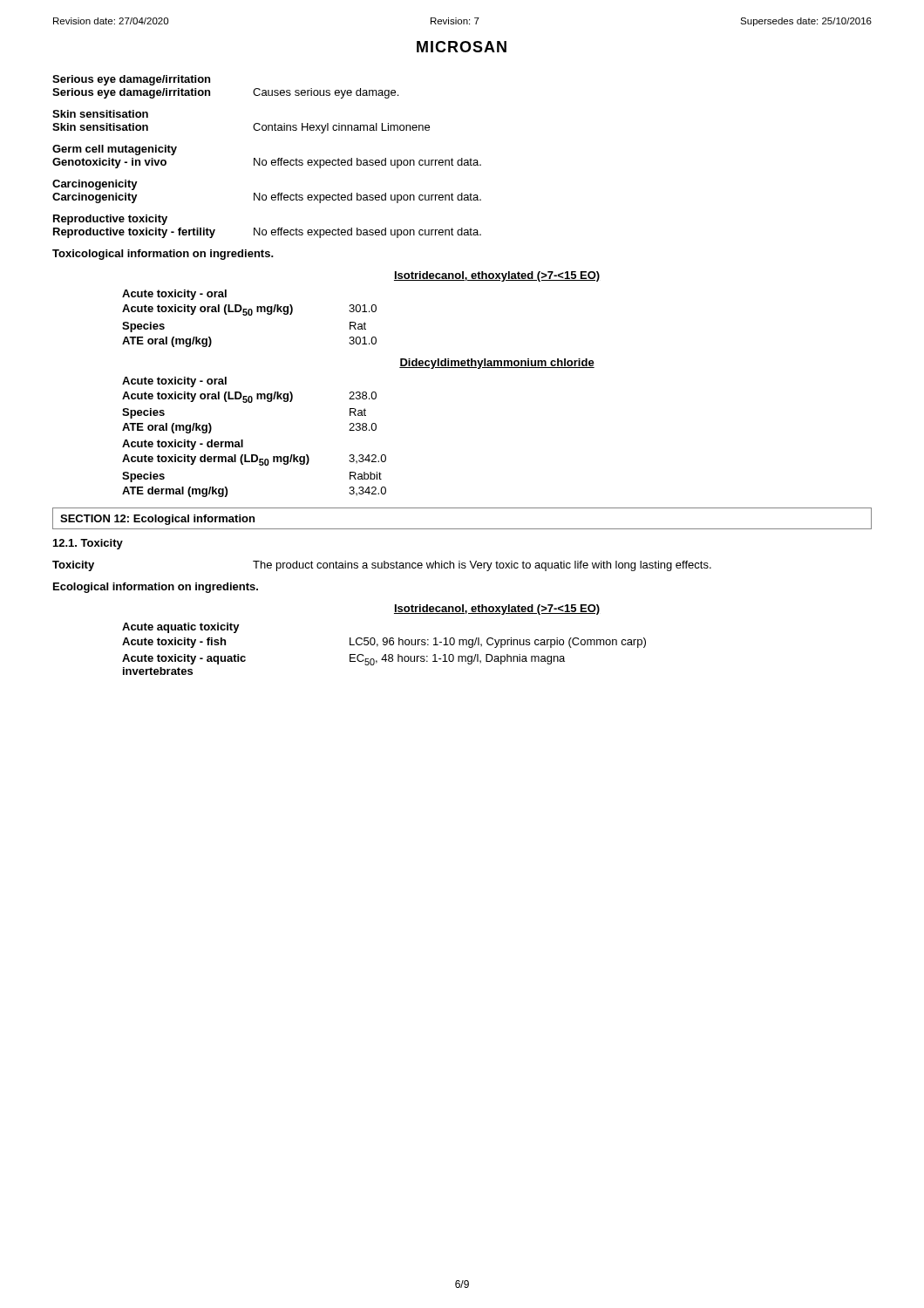The height and width of the screenshot is (1308, 924).
Task: Point to the block beginning "Acute aquatic toxicity Acute toxicity"
Action: click(497, 649)
